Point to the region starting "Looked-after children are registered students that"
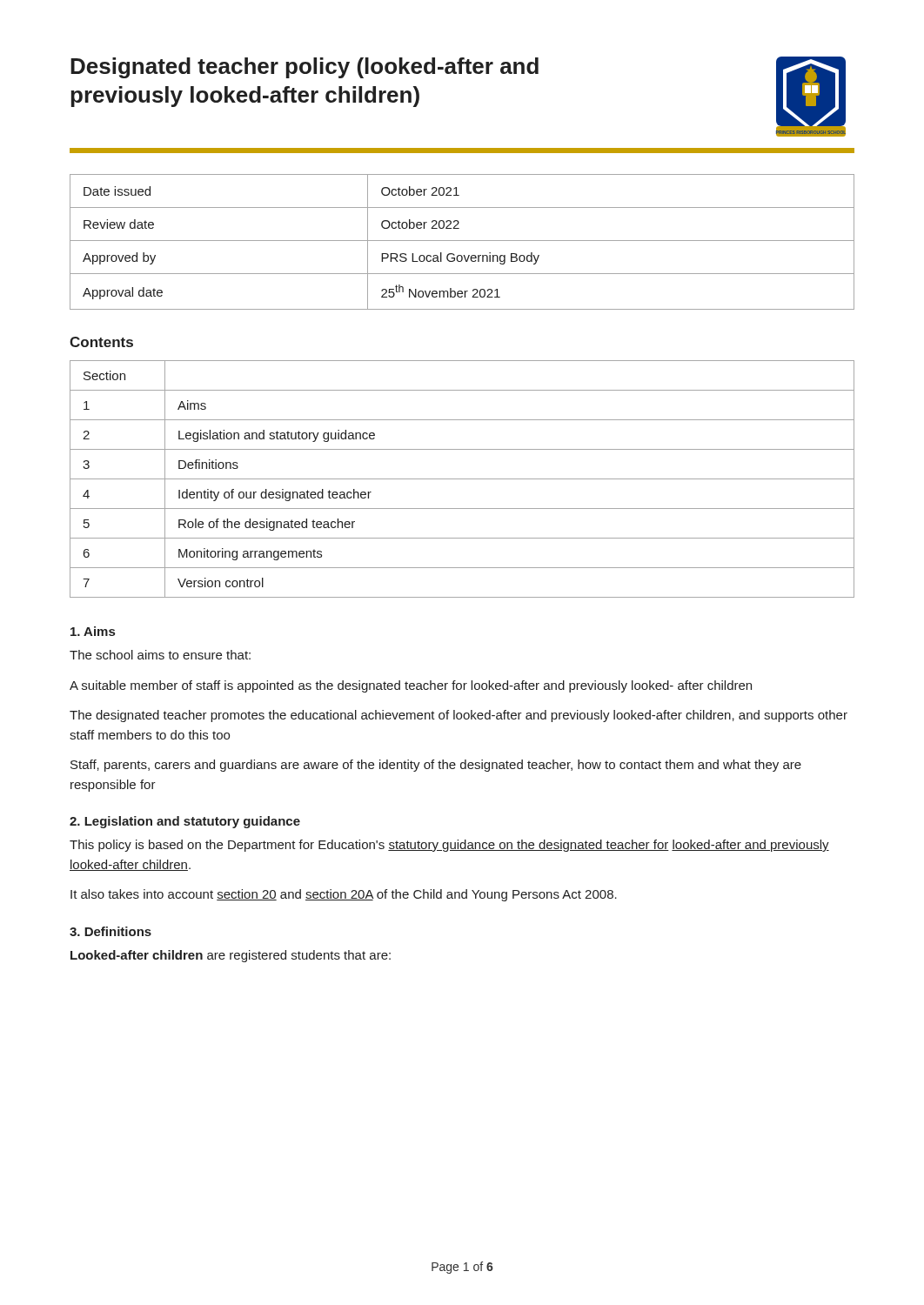924x1305 pixels. coord(231,954)
